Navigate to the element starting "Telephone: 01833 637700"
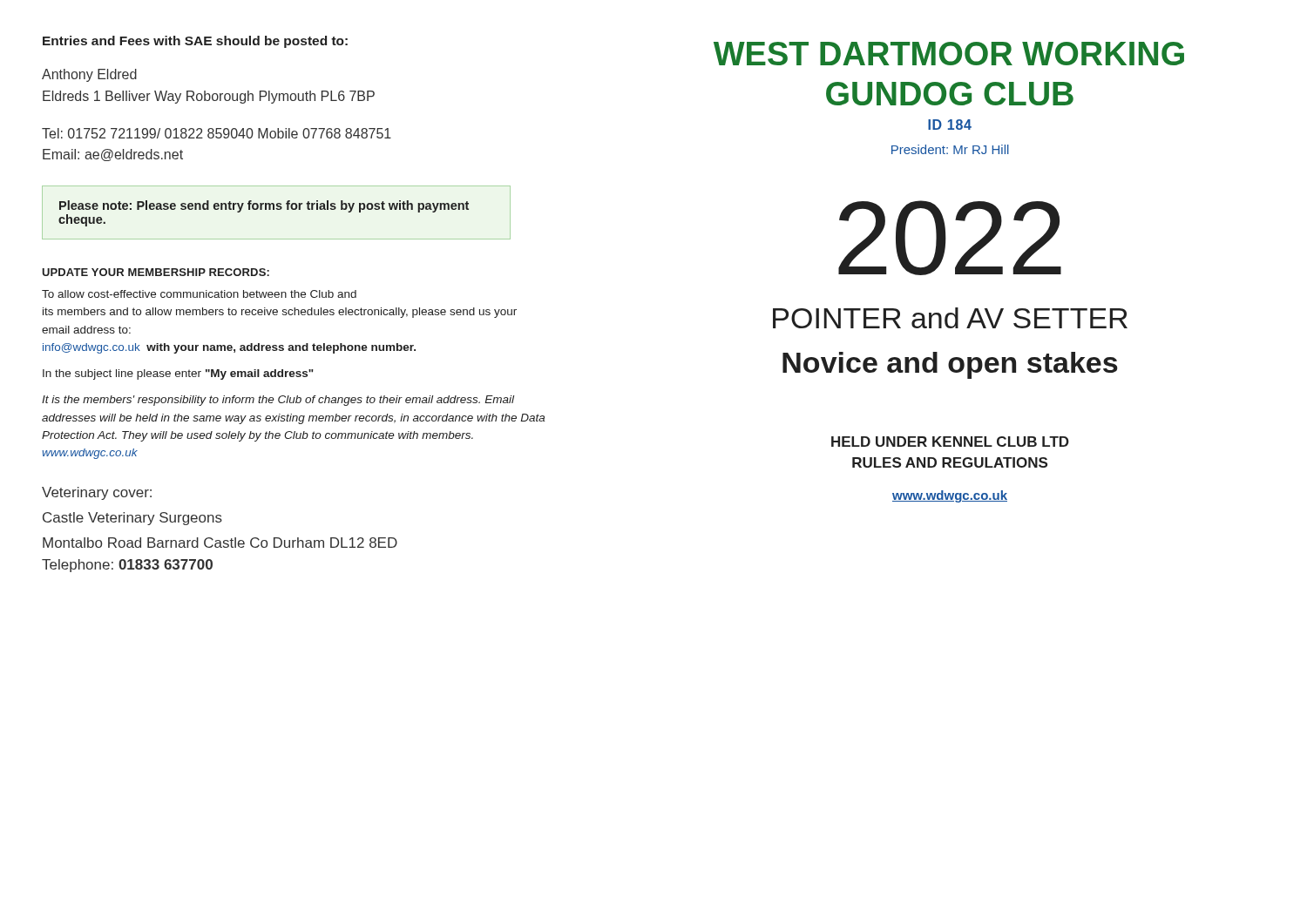Screen dimensions: 924x1307 127,565
